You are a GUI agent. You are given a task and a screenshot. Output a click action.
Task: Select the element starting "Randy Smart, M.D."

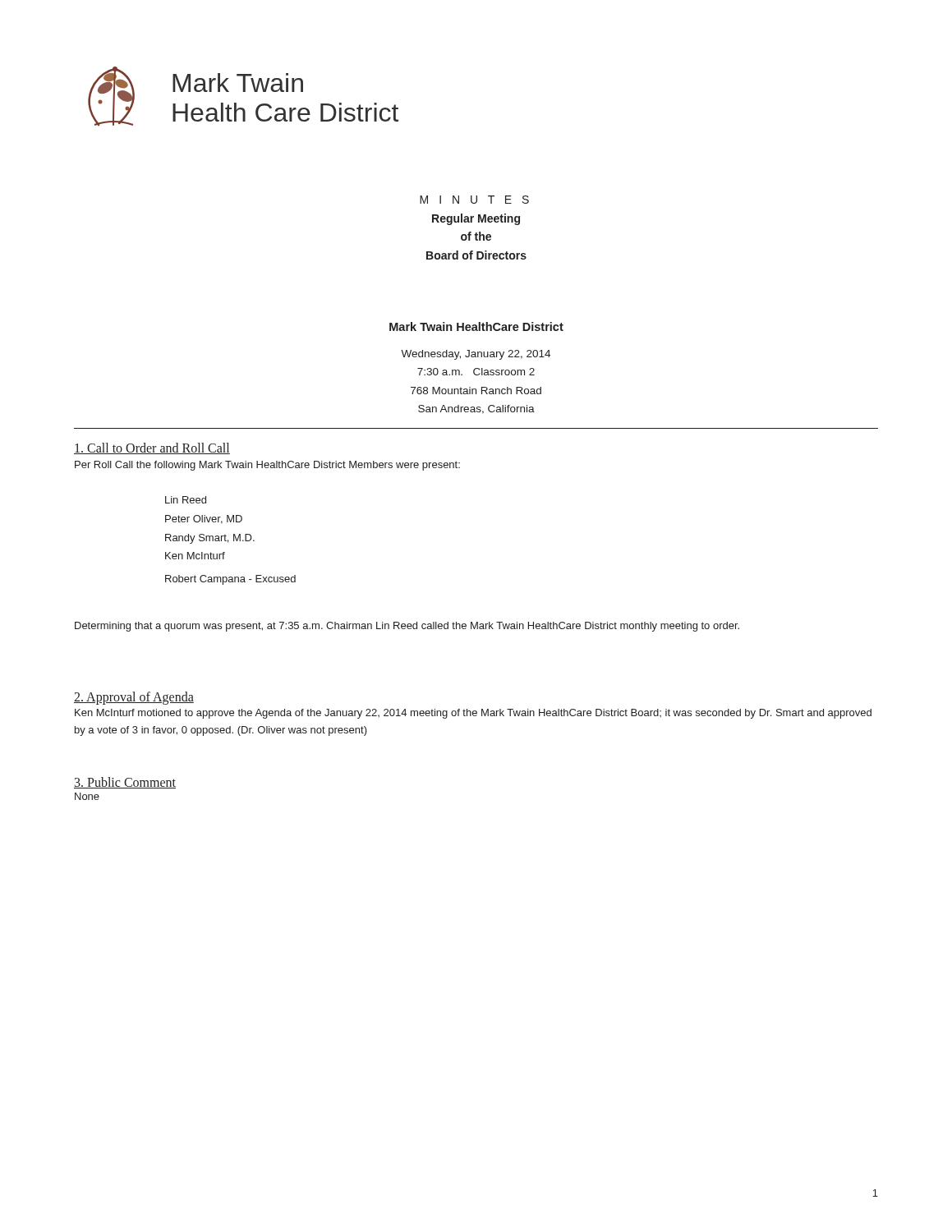point(210,537)
